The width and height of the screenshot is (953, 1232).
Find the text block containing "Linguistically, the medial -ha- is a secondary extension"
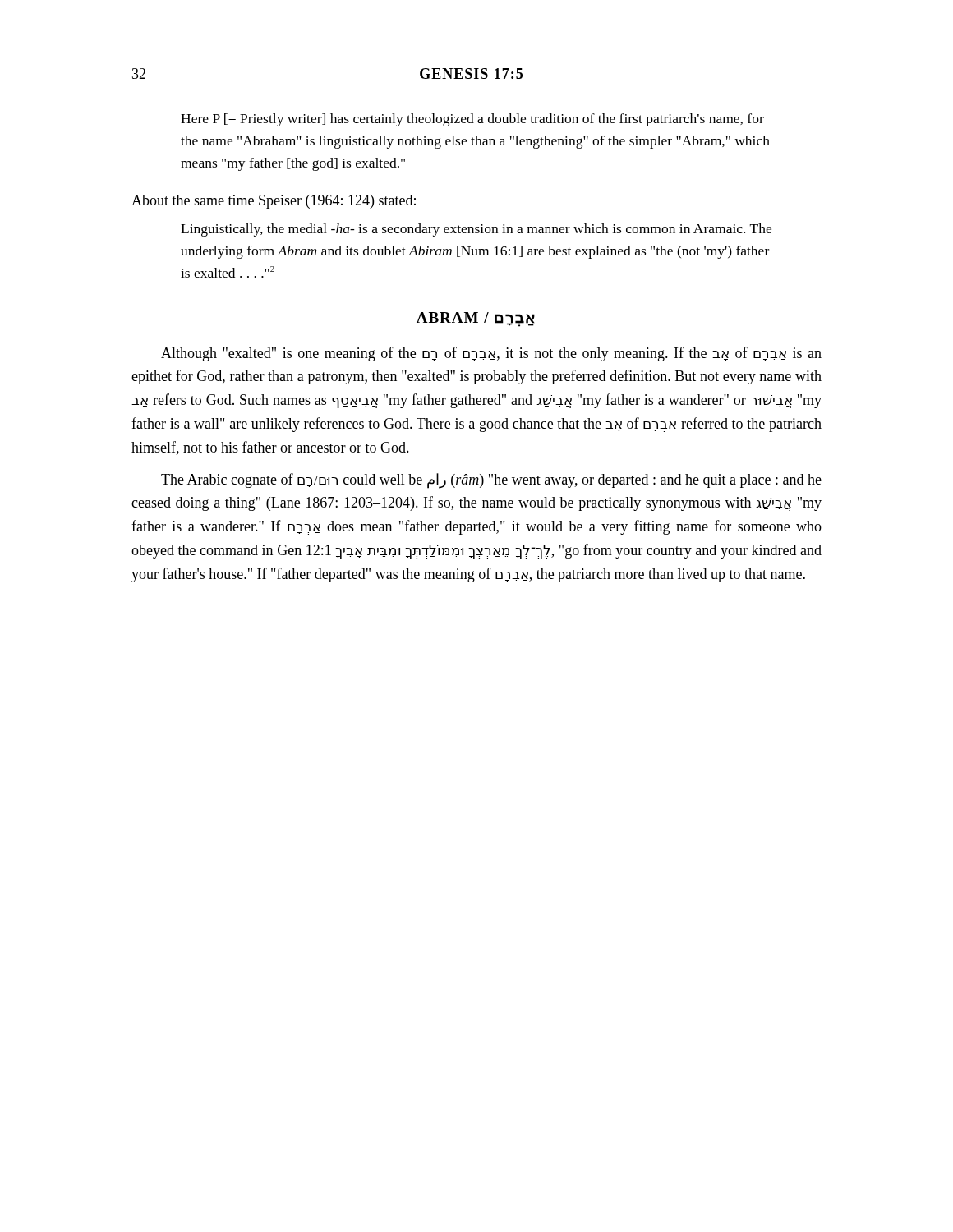pos(476,251)
